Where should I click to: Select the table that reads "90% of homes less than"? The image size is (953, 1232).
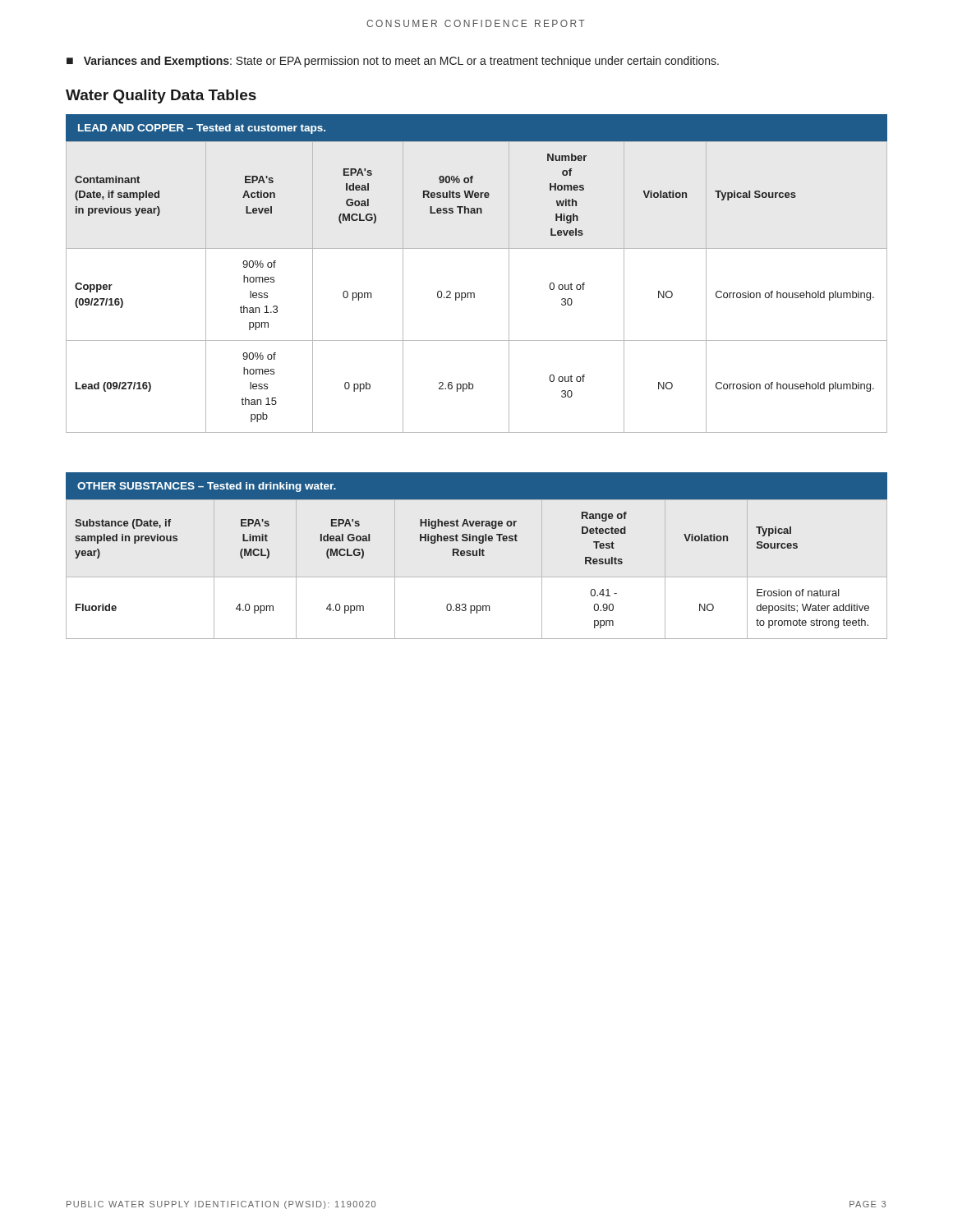point(476,274)
